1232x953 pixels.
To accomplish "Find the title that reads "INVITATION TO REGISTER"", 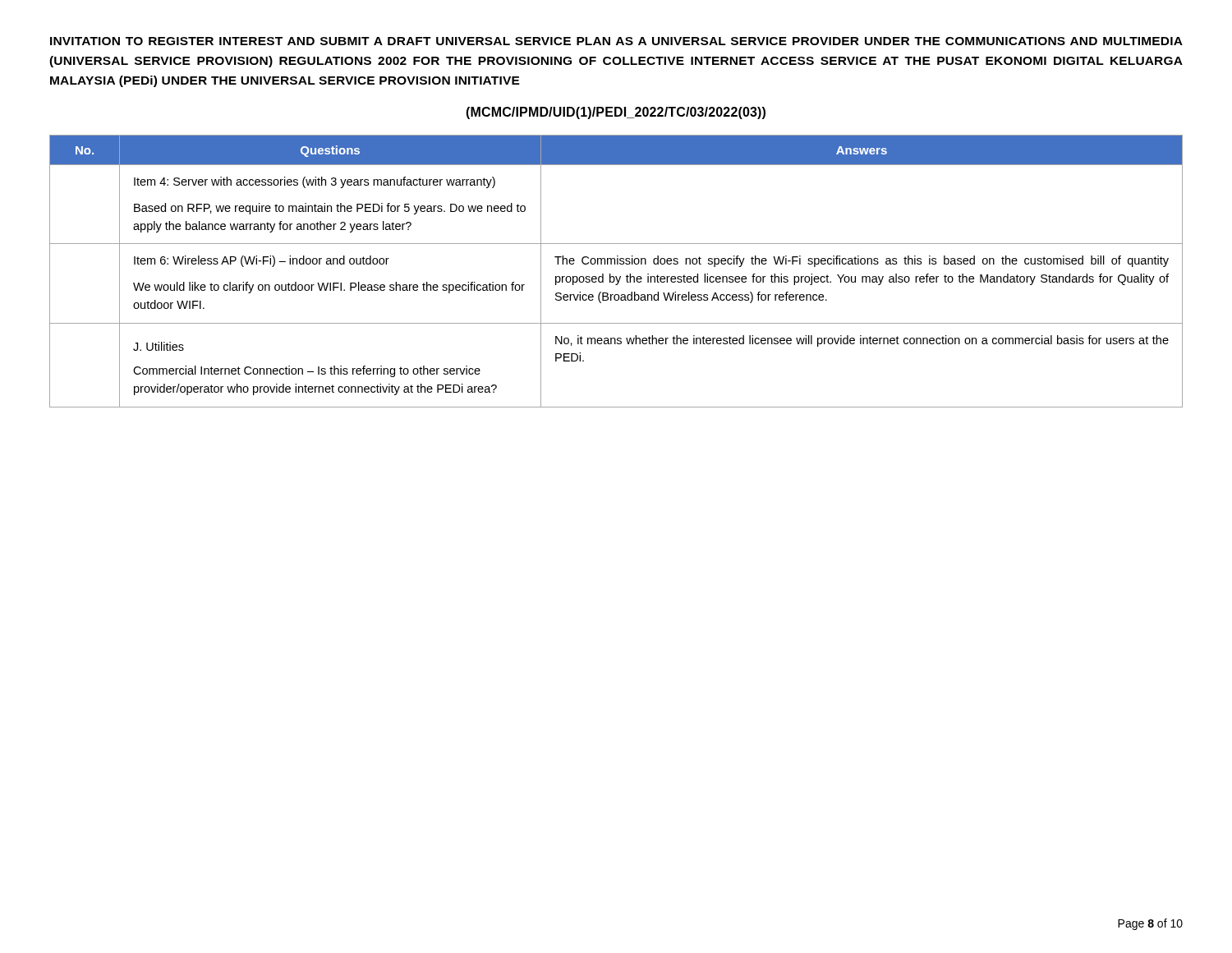I will 616,60.
